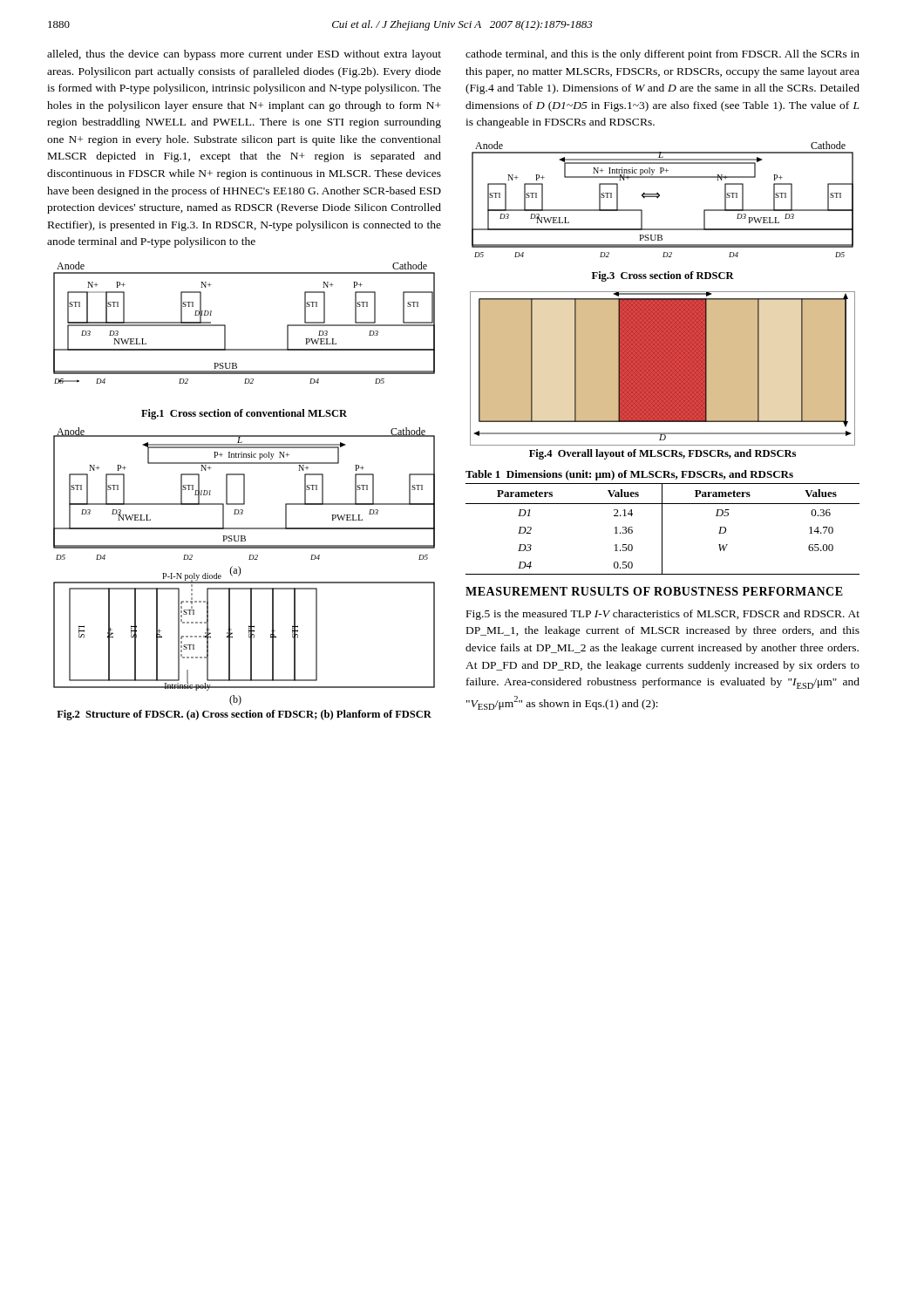Find the caption on this page that starts "Table 1 Dimensions (unit: μm)"

point(629,474)
